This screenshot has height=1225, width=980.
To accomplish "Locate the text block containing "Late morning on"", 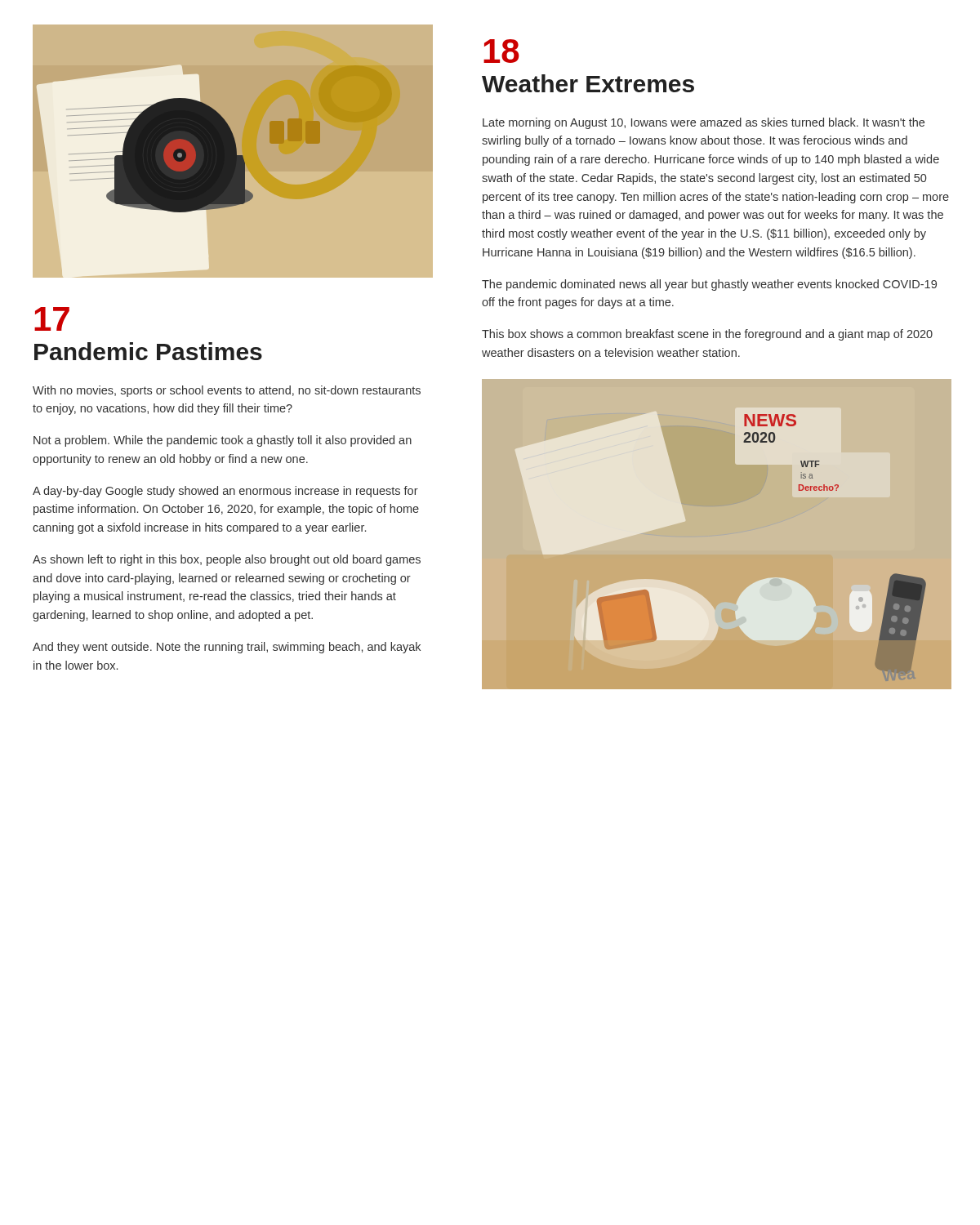I will [x=715, y=187].
